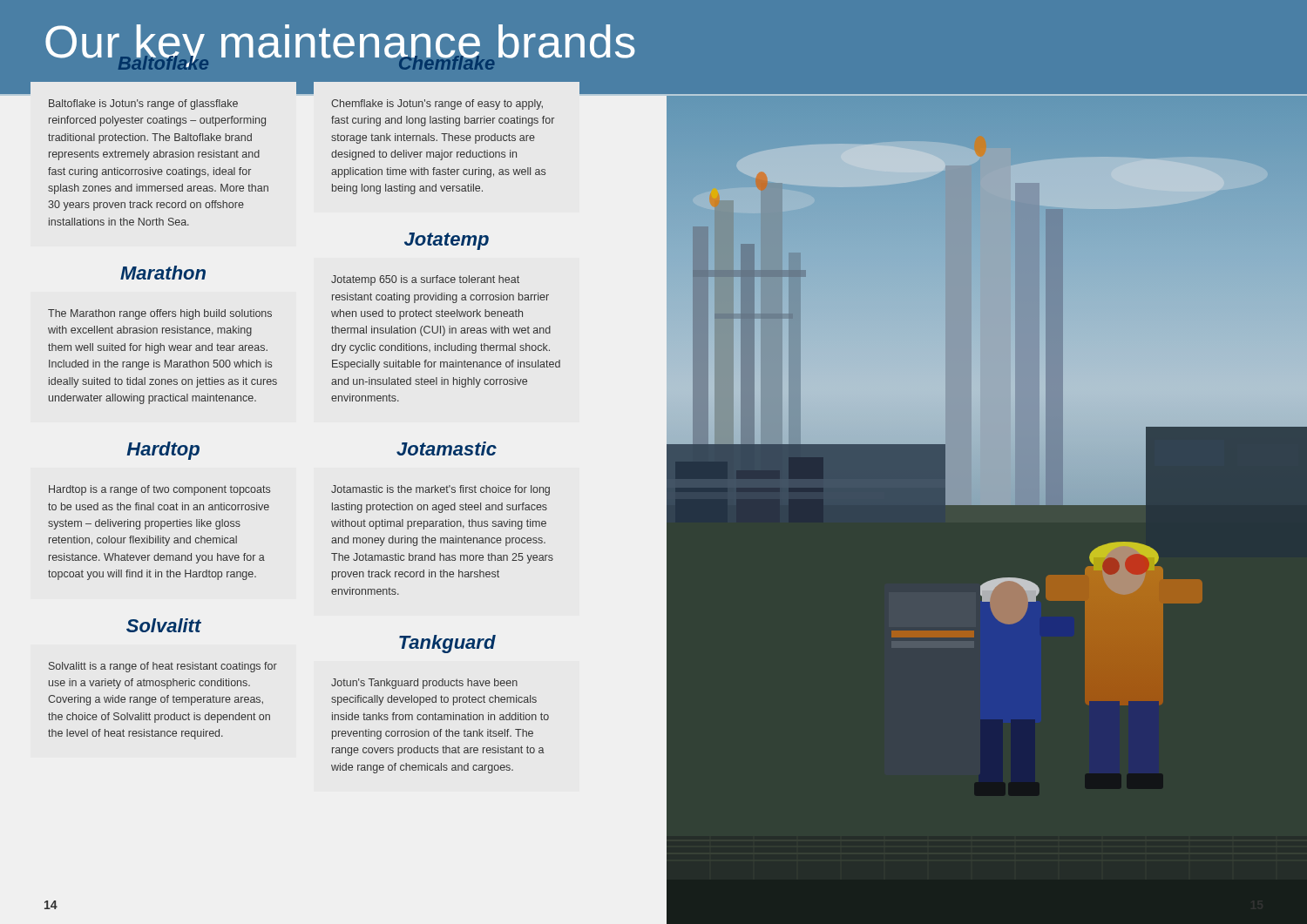The width and height of the screenshot is (1307, 924).
Task: Select the text block with the text "Jotamastic is the market's first choice"
Action: [442, 540]
